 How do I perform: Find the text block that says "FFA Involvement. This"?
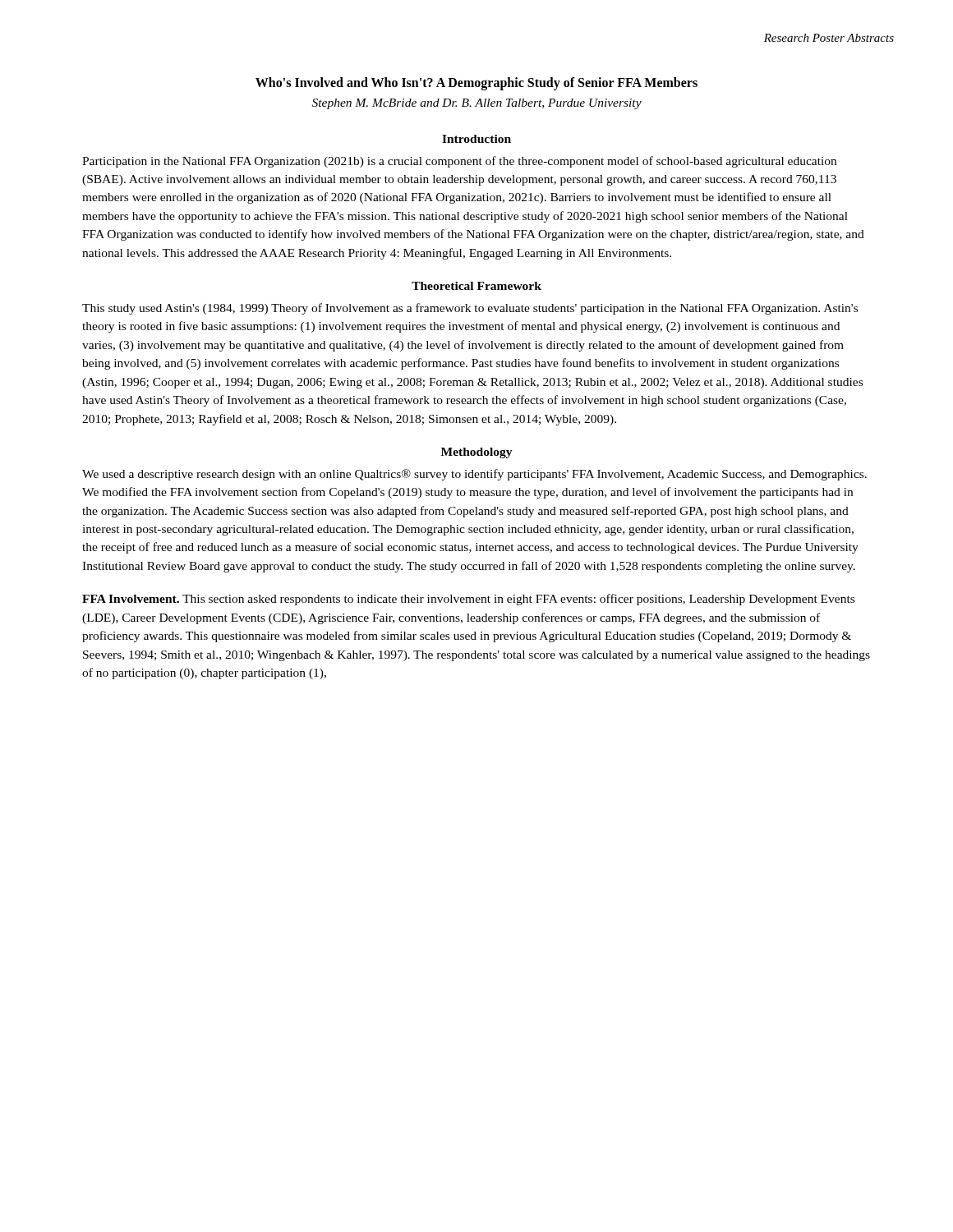pos(476,636)
